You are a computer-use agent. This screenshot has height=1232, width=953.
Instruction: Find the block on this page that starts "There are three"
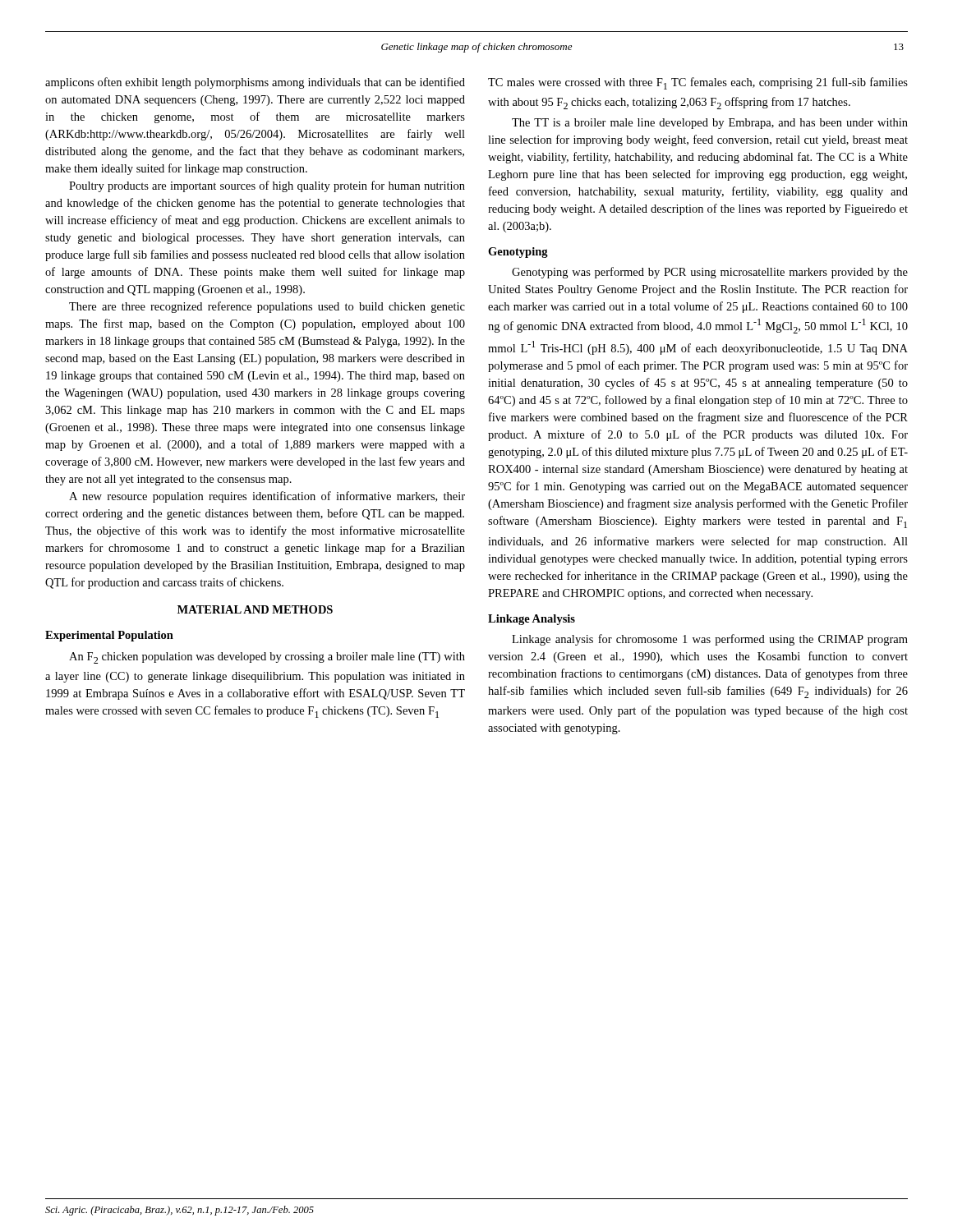point(255,393)
